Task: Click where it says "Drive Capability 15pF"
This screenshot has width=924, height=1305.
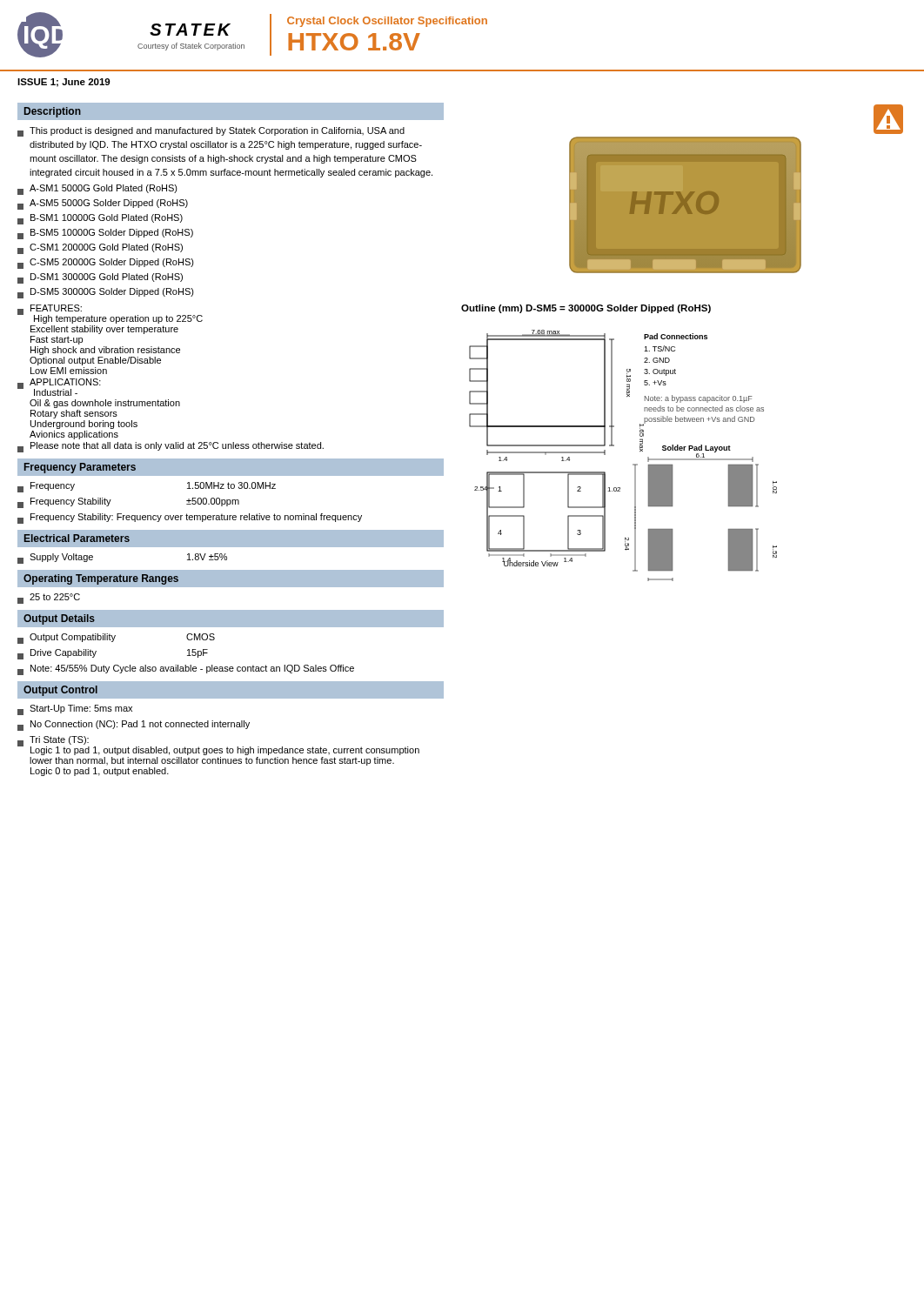Action: pyautogui.click(x=57, y=655)
